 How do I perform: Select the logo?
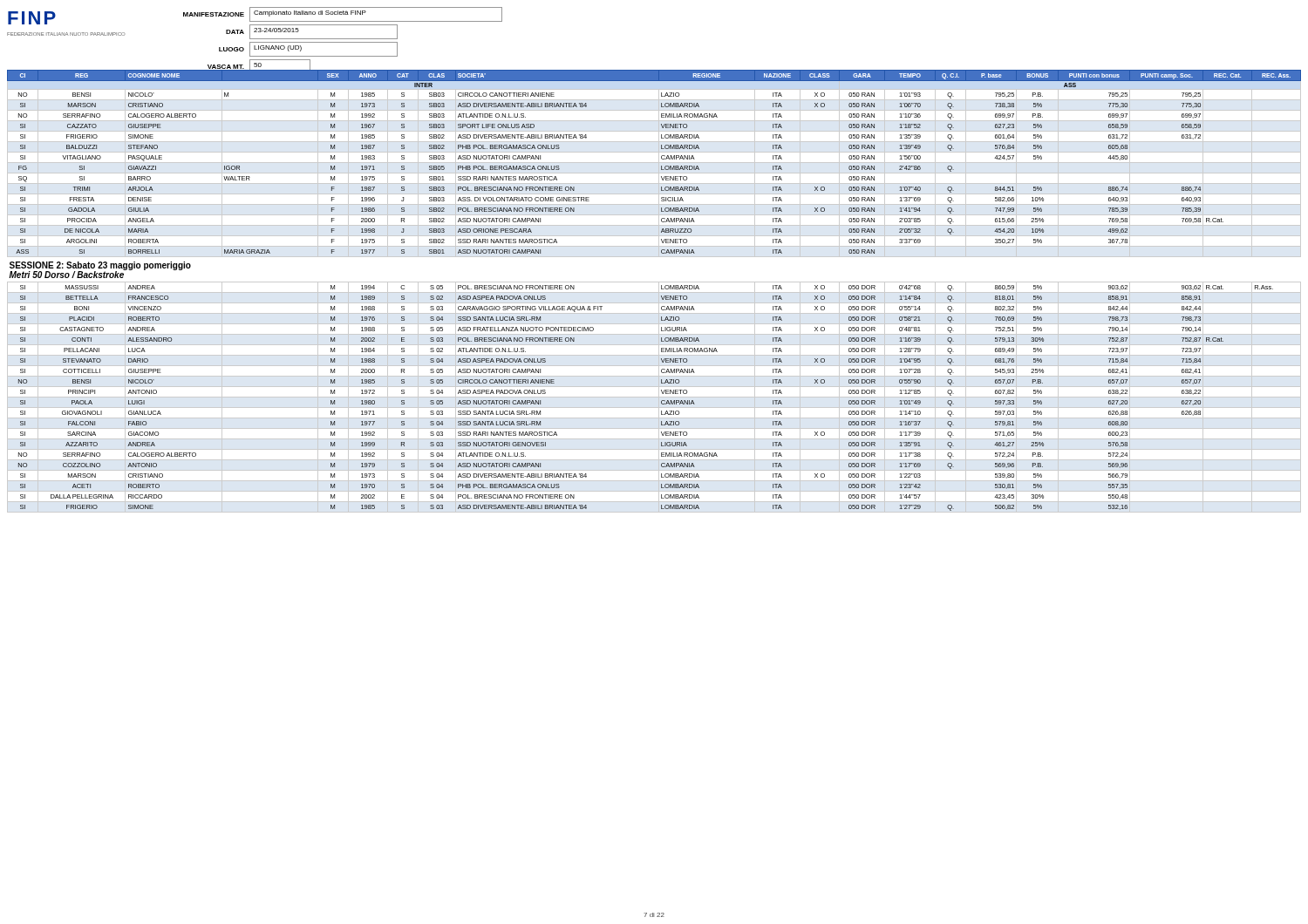[75, 32]
